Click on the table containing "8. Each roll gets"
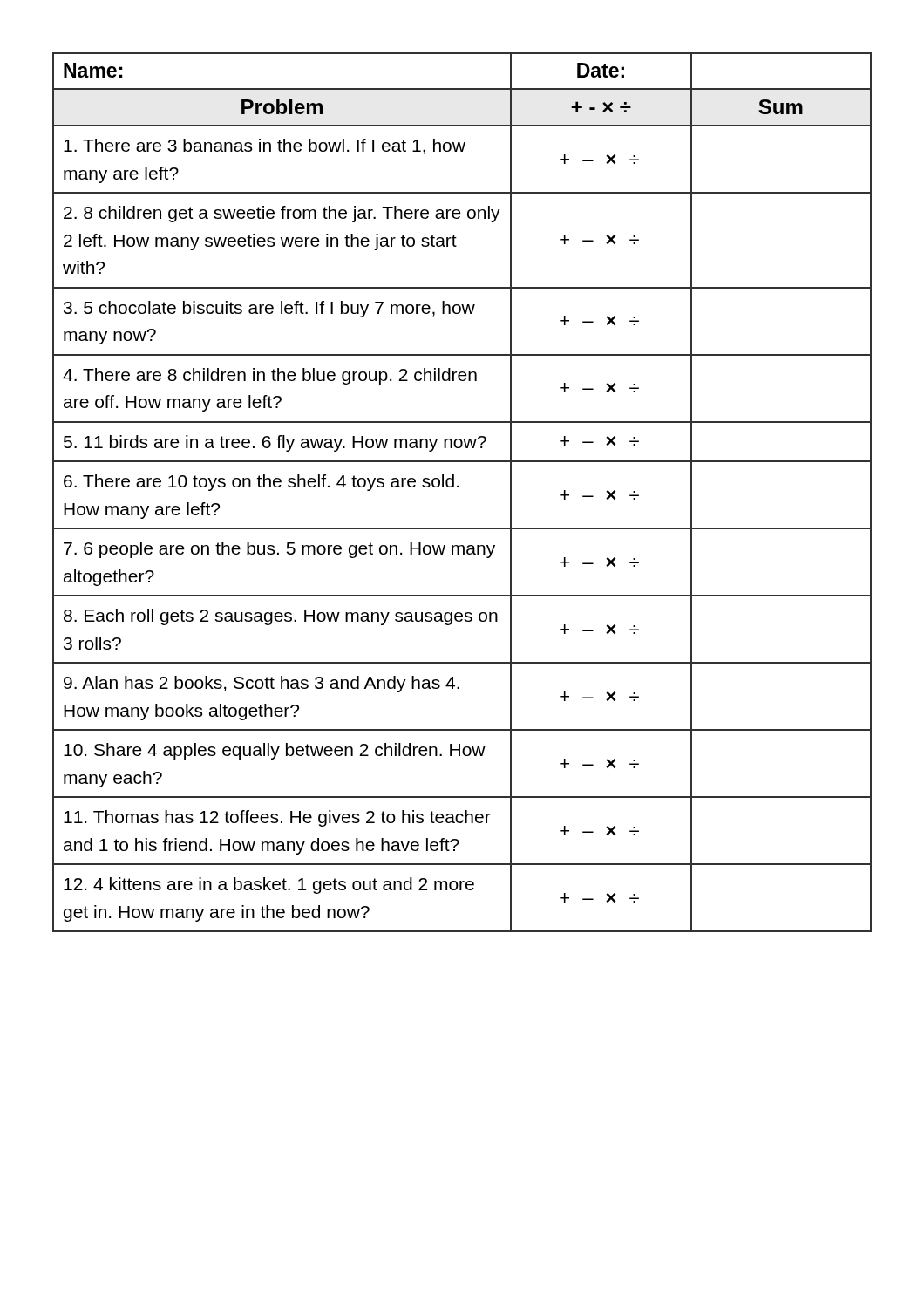The width and height of the screenshot is (924, 1308). coord(462,492)
